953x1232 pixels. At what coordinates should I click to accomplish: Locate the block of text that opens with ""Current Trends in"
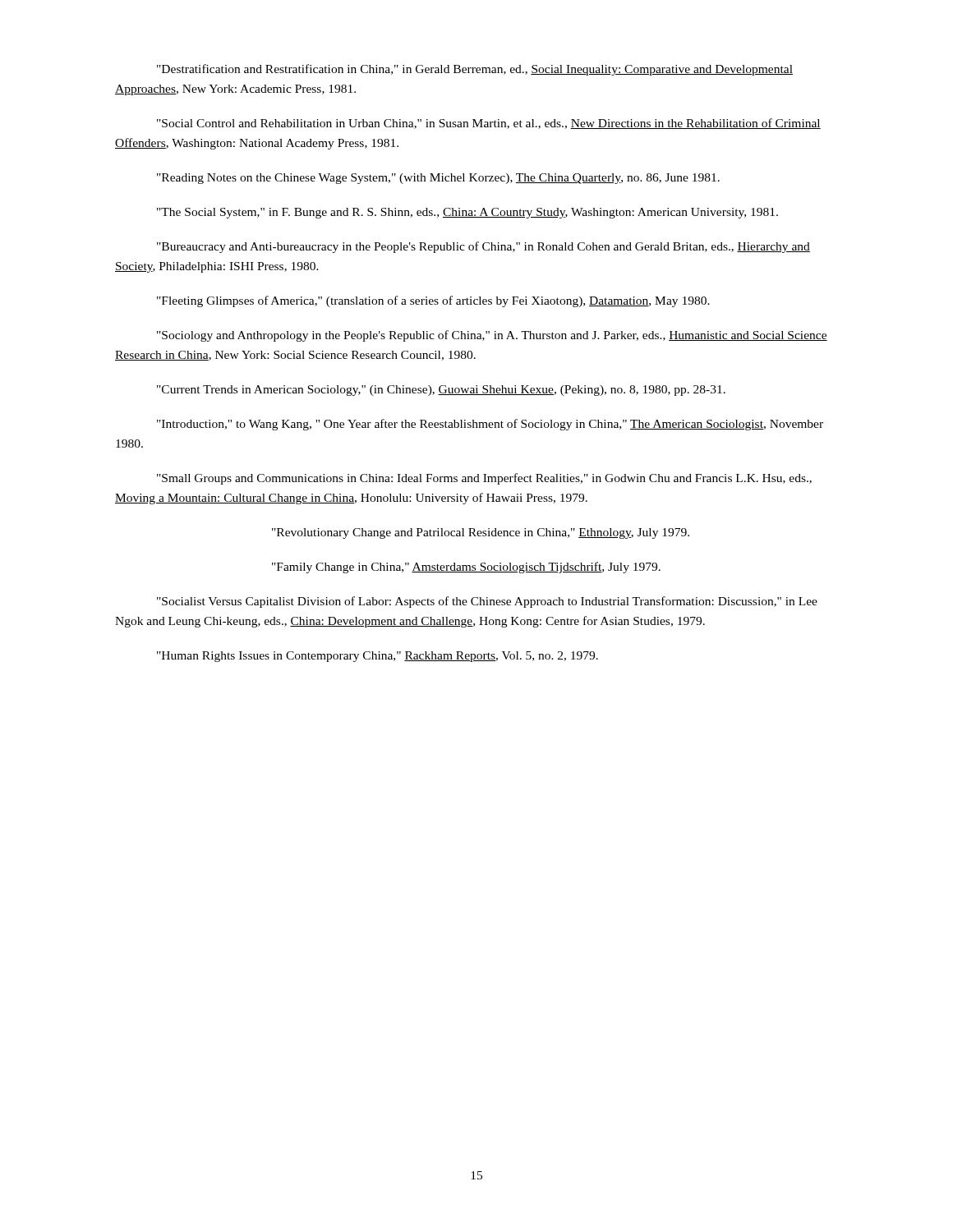coord(441,389)
